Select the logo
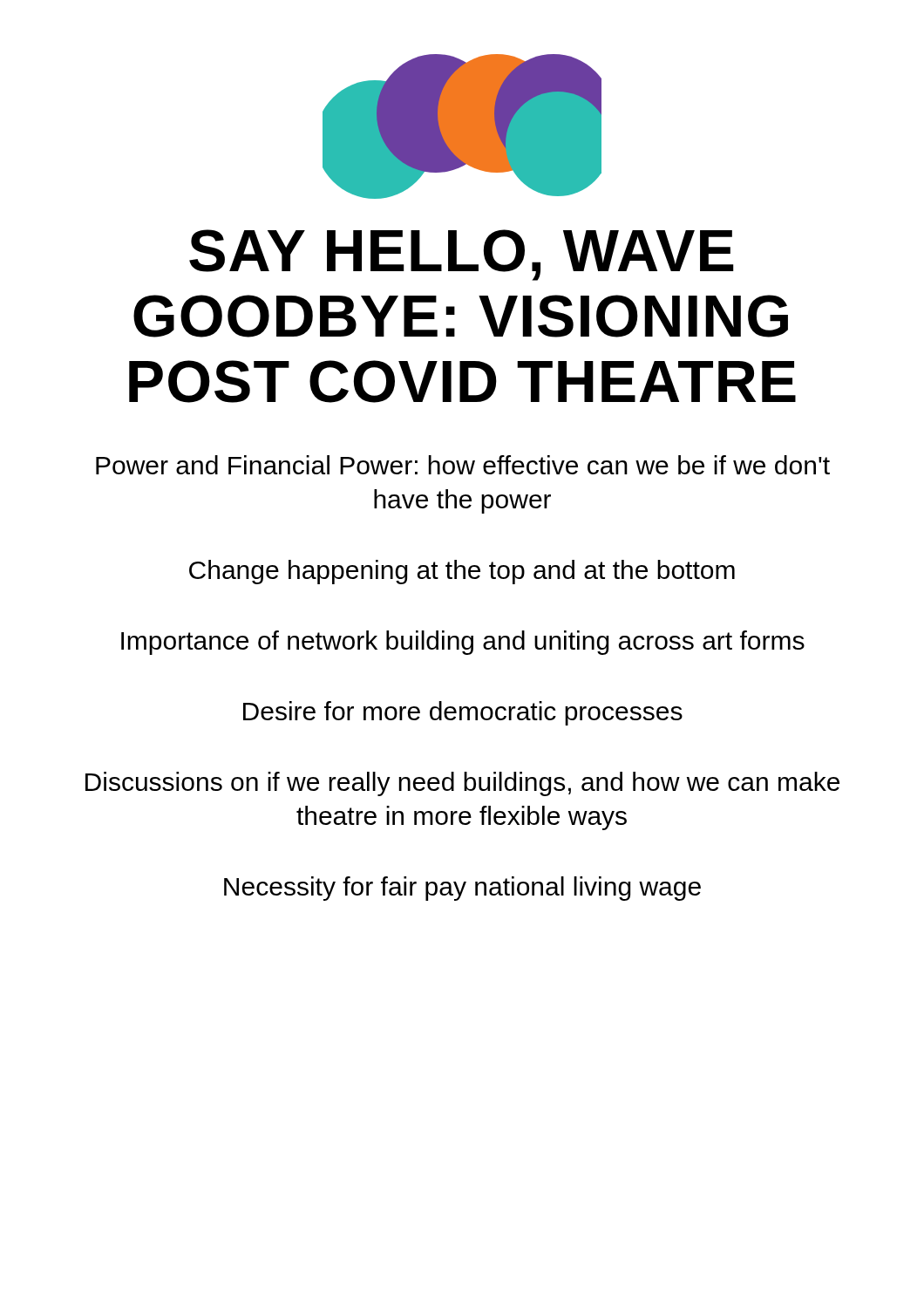 pos(462,122)
